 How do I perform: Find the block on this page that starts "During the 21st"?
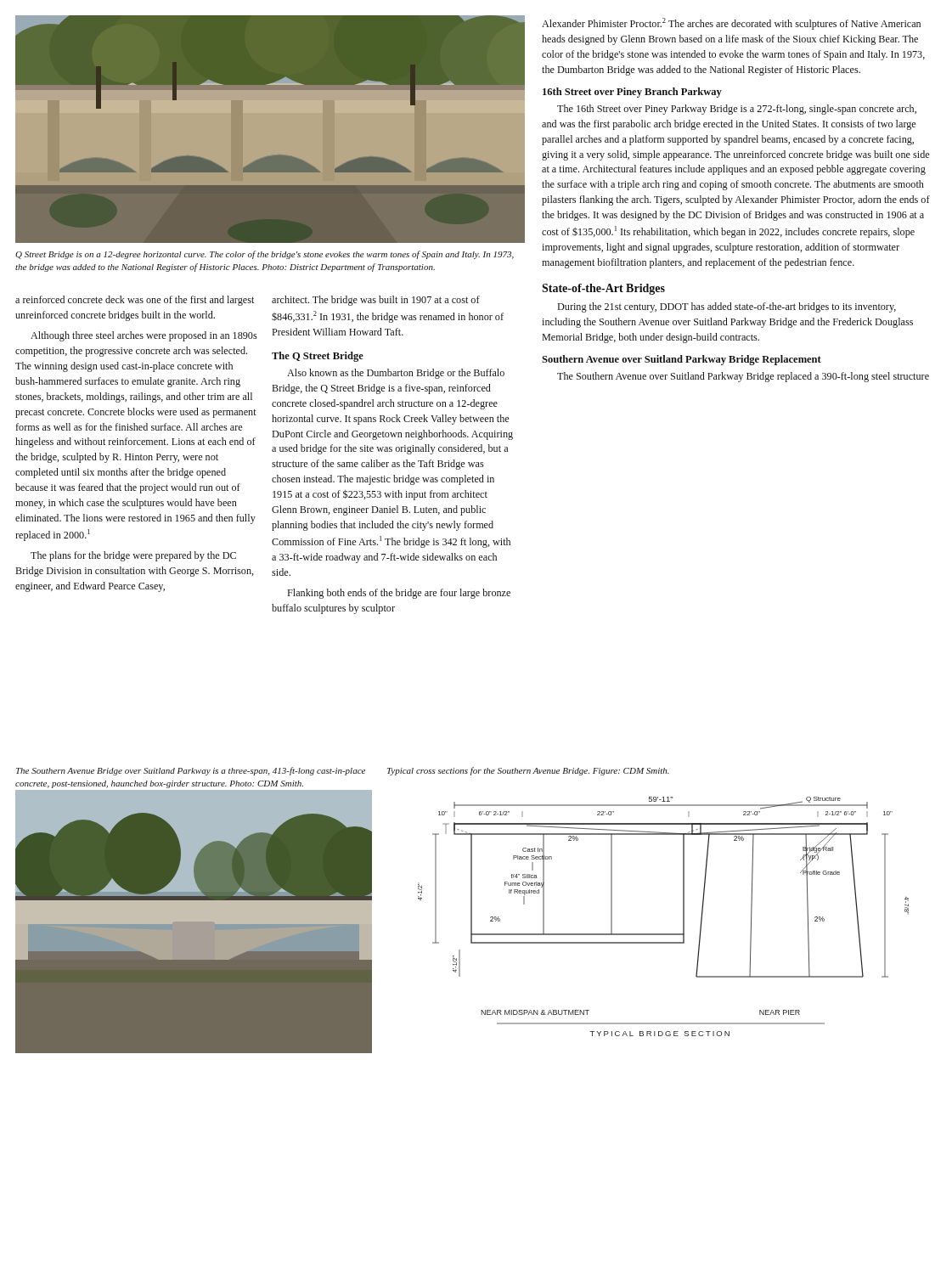738,323
